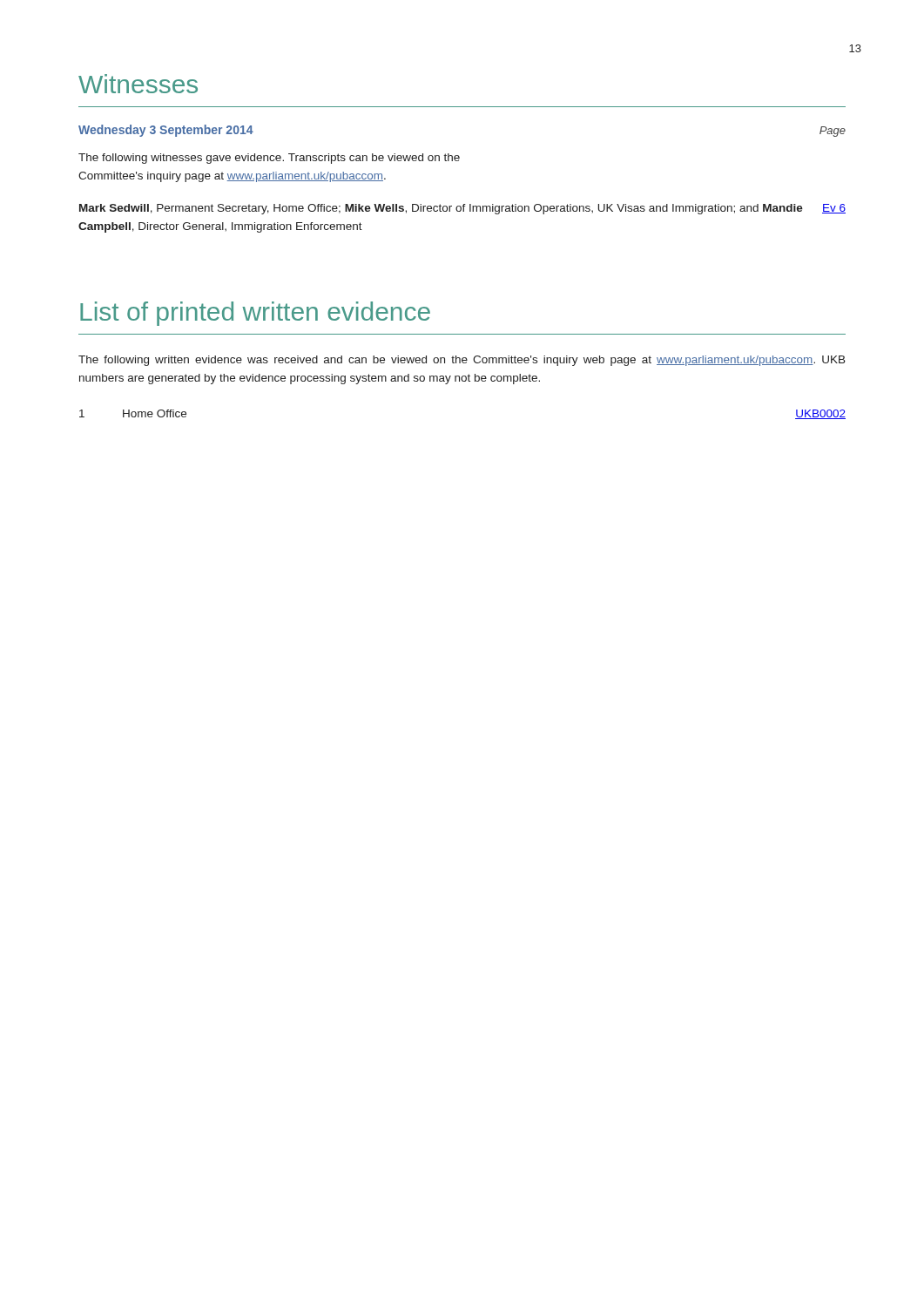
Task: Find the text block that says "Mark Sedwill, Permanent Secretary, Home Office;"
Action: coord(441,217)
